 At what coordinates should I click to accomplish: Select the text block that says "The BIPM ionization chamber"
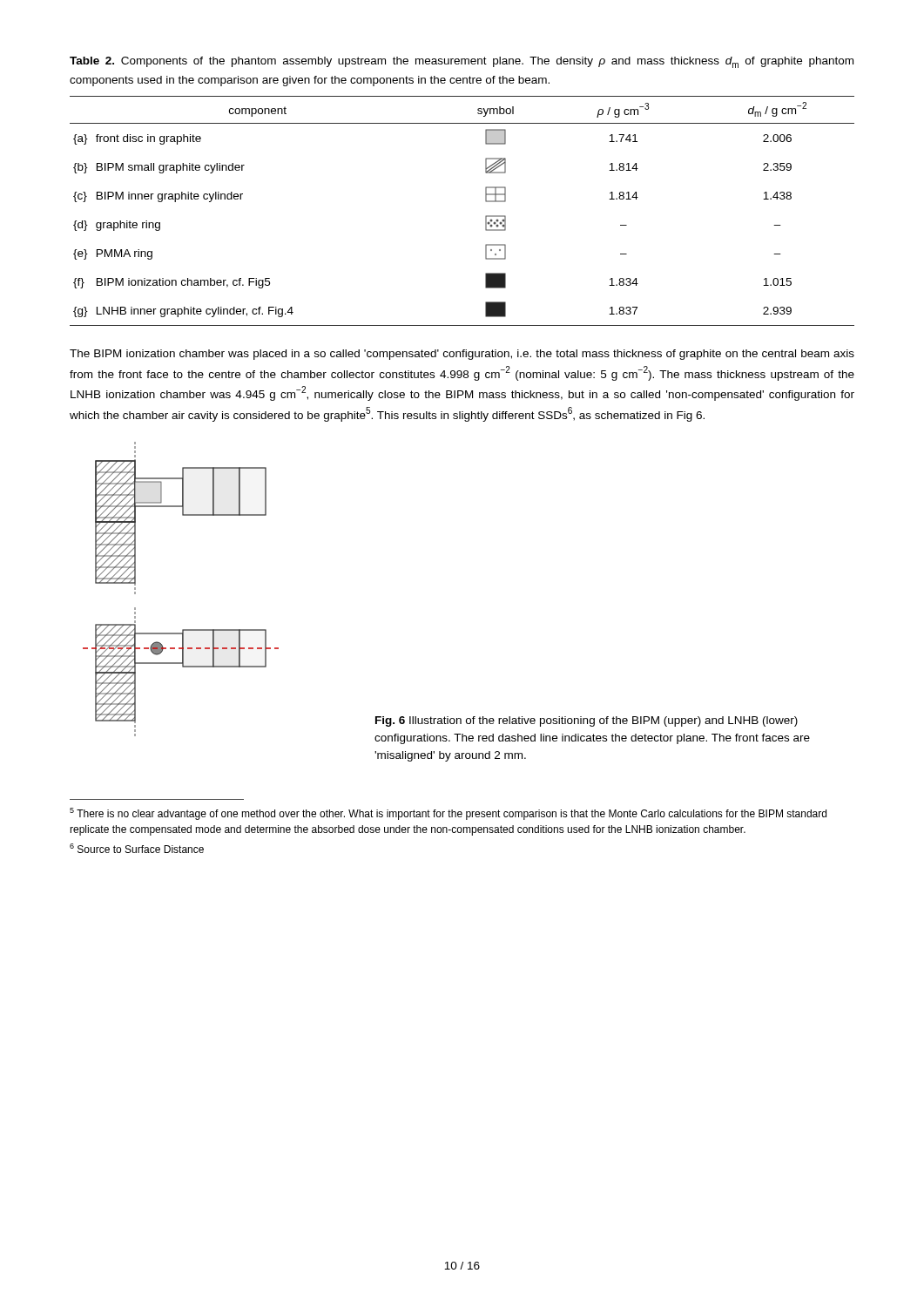coord(462,384)
